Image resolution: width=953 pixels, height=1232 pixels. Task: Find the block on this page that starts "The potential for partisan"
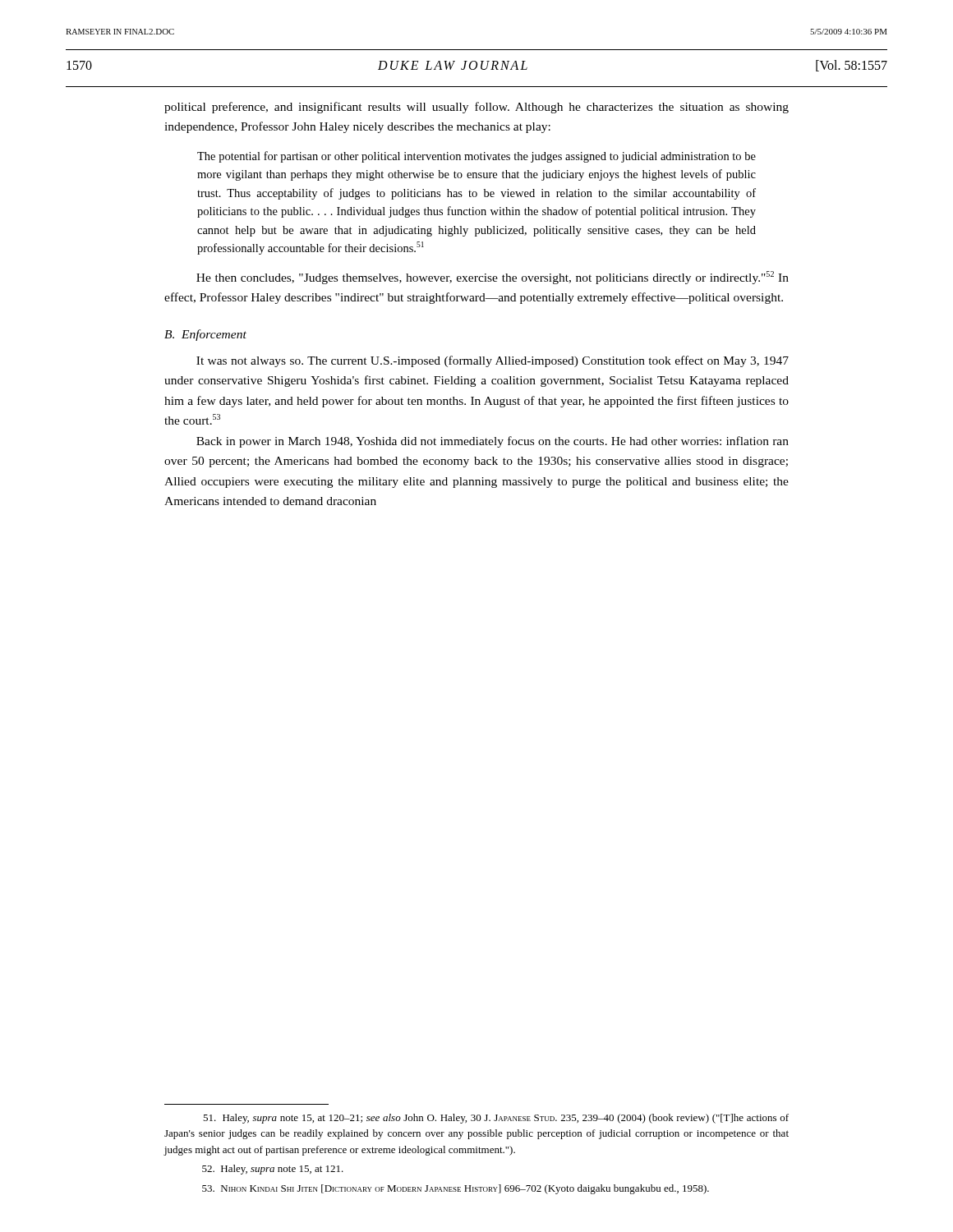click(476, 202)
